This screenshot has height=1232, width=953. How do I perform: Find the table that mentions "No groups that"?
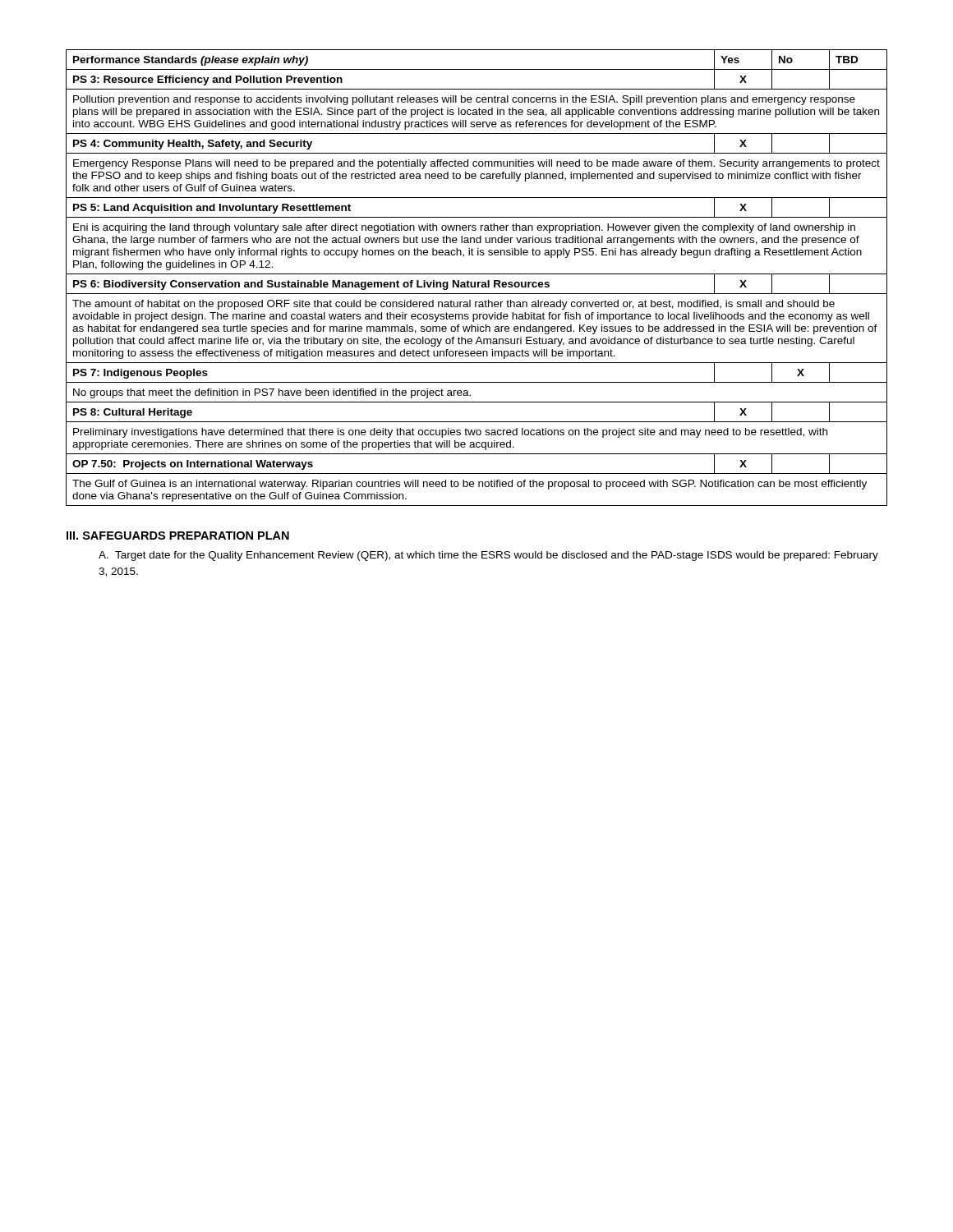pyautogui.click(x=476, y=278)
